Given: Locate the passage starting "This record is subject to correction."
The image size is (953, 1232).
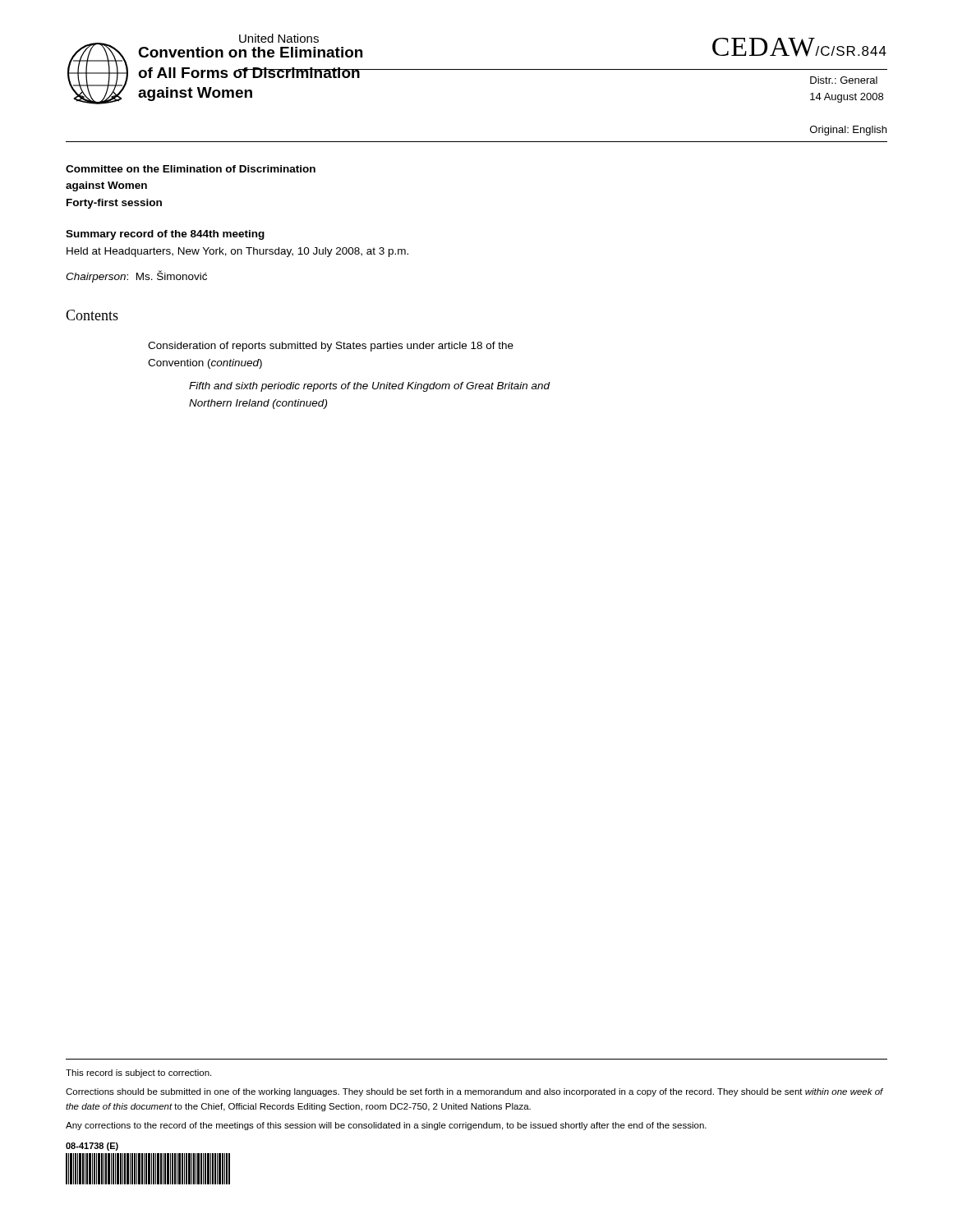Looking at the screenshot, I should tap(139, 1073).
